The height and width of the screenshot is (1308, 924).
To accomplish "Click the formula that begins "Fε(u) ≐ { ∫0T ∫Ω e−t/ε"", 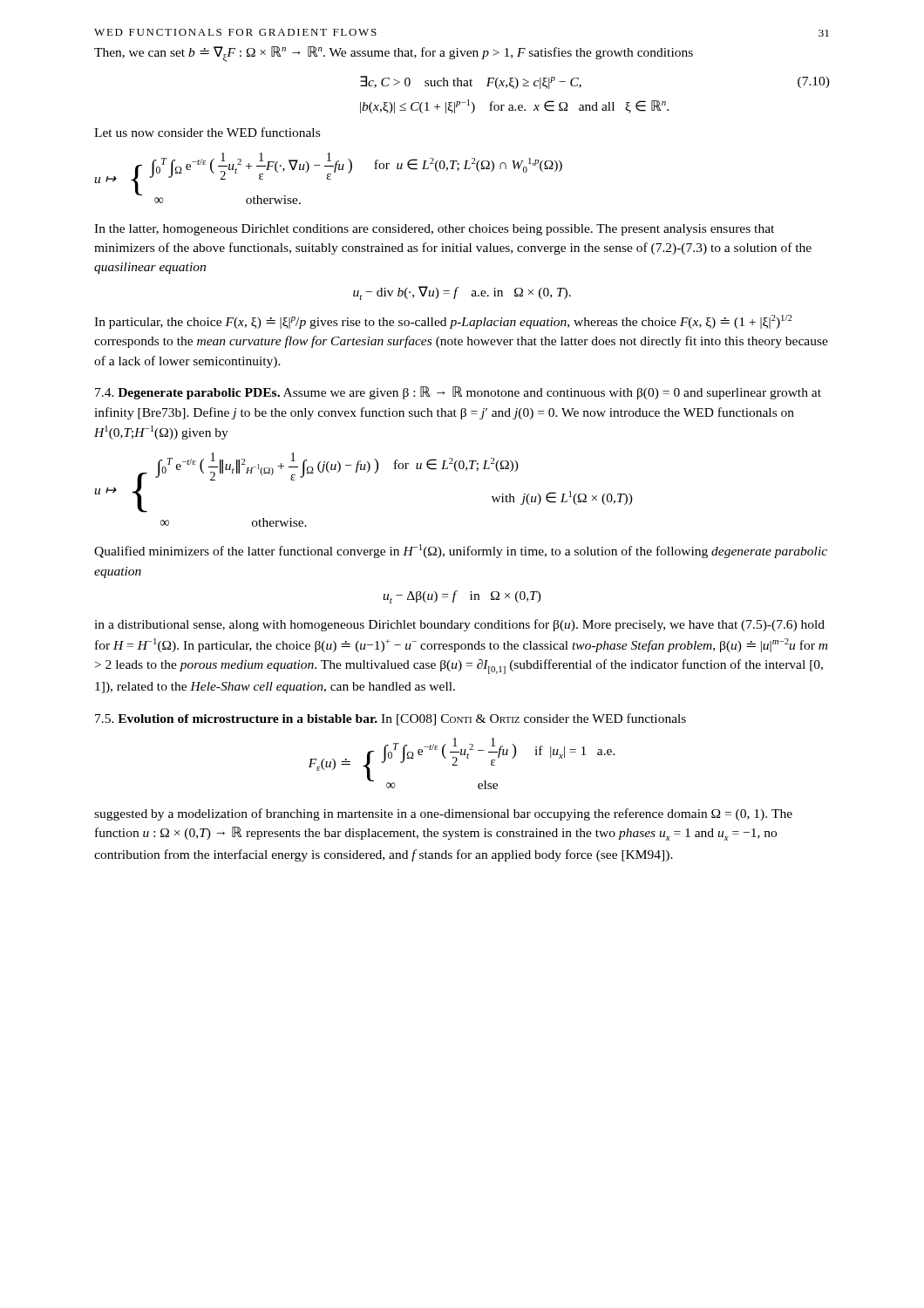I will pyautogui.click(x=462, y=764).
